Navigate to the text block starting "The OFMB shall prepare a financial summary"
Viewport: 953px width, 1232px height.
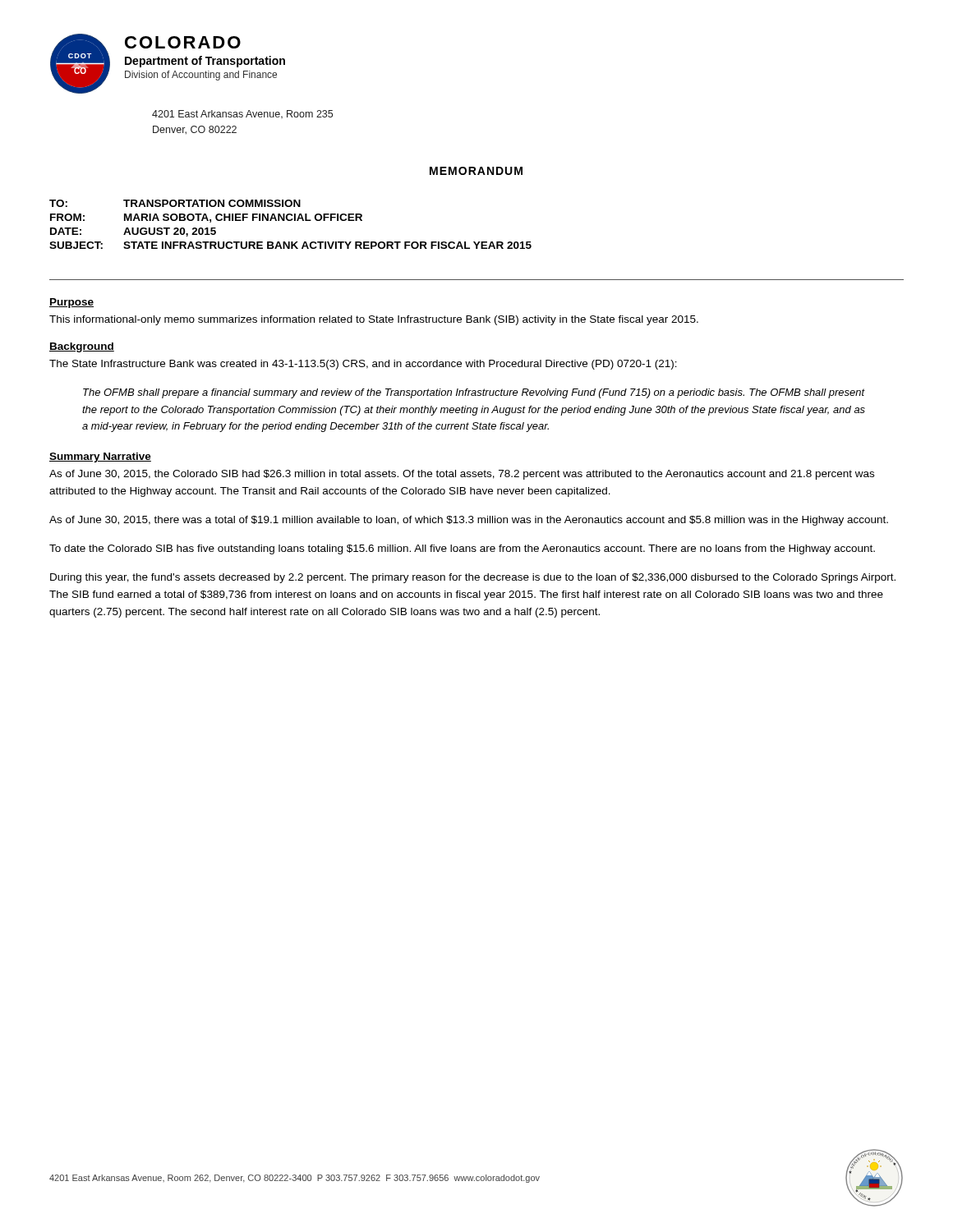474,409
